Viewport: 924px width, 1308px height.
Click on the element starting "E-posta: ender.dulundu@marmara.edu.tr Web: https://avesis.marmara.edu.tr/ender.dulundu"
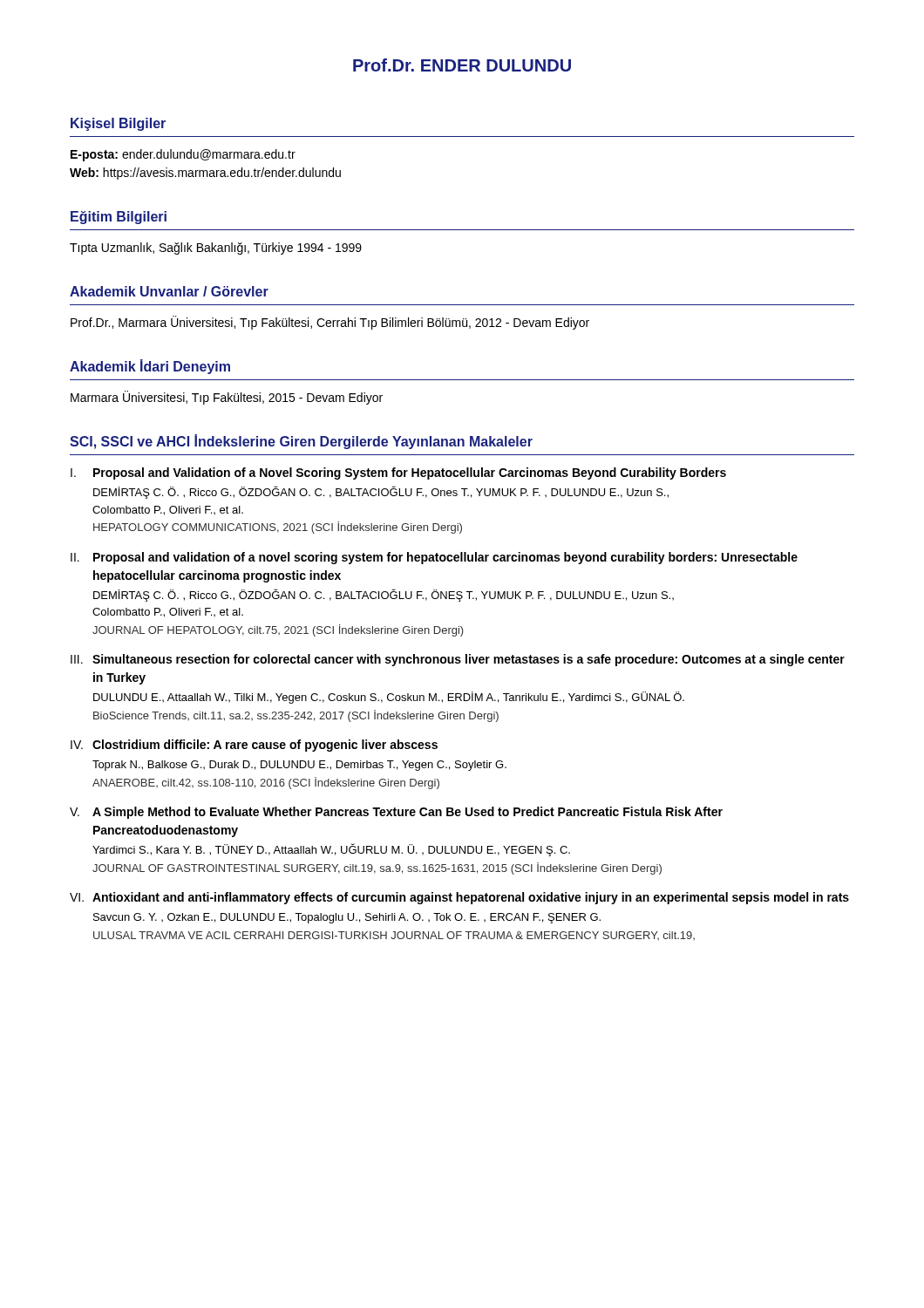tap(206, 164)
